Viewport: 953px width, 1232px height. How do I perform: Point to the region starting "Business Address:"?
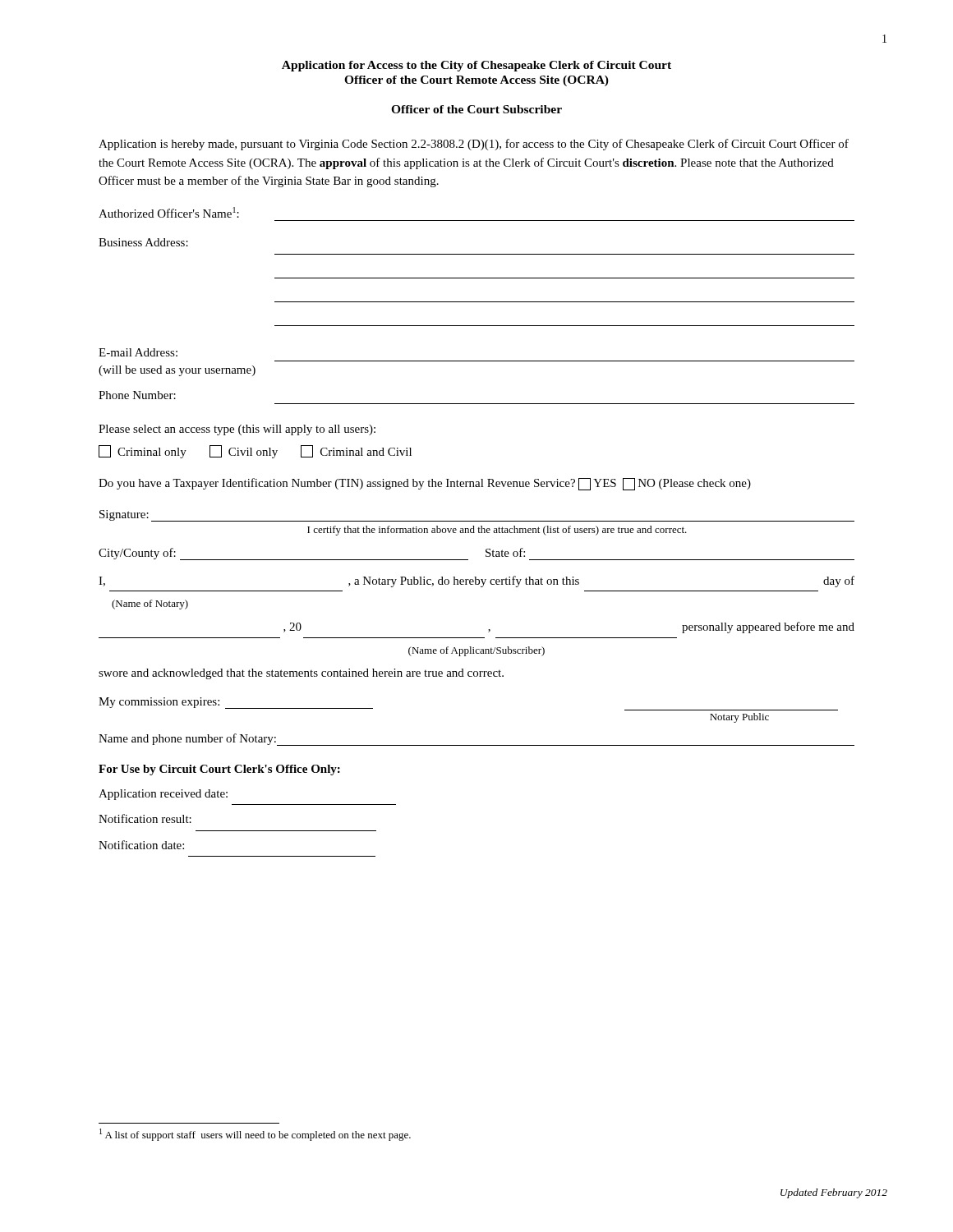476,283
